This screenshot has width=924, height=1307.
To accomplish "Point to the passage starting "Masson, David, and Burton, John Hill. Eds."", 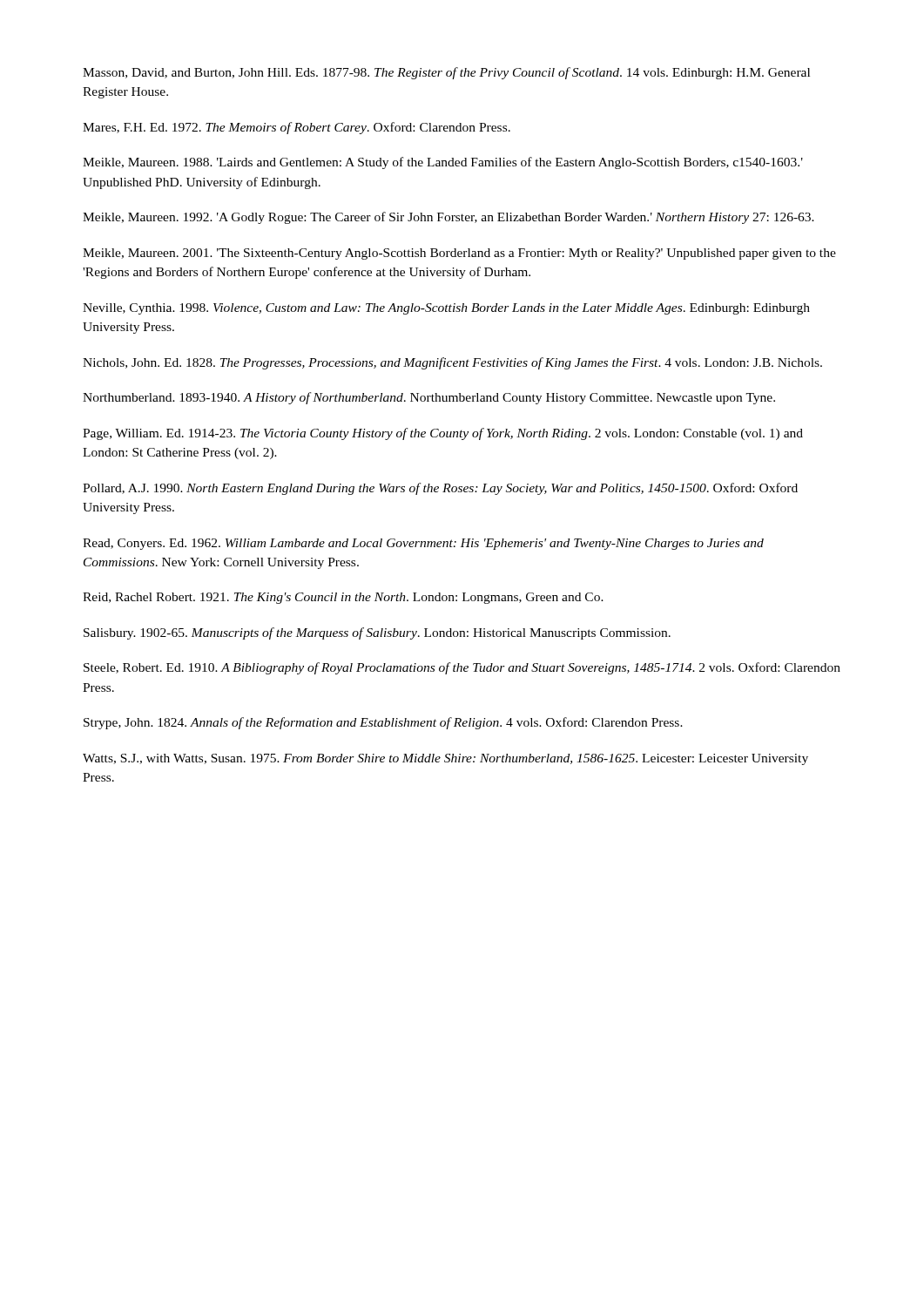I will [x=462, y=82].
